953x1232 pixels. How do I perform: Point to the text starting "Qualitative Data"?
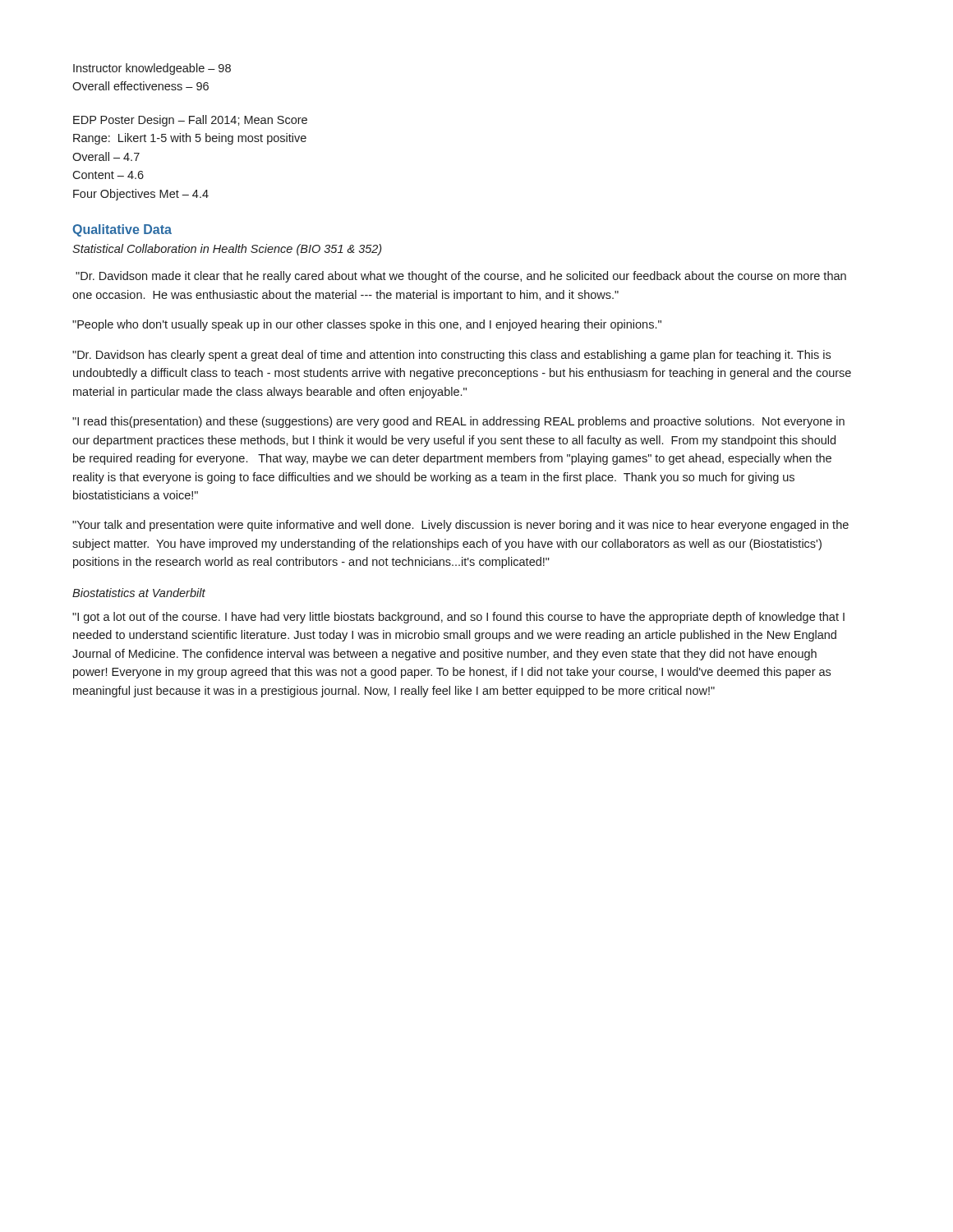[x=122, y=230]
